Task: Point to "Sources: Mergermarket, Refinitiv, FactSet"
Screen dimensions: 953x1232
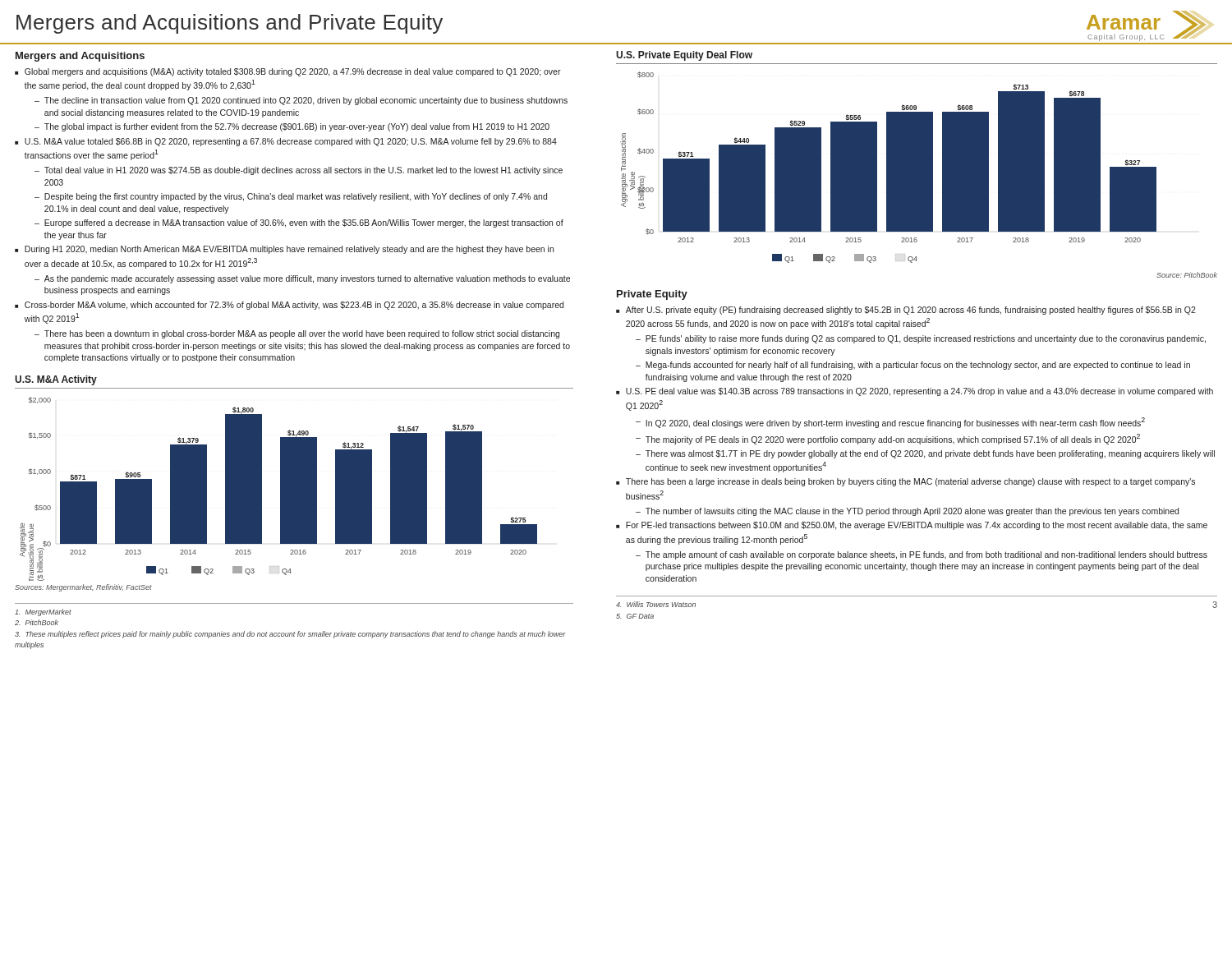Action: tap(83, 587)
